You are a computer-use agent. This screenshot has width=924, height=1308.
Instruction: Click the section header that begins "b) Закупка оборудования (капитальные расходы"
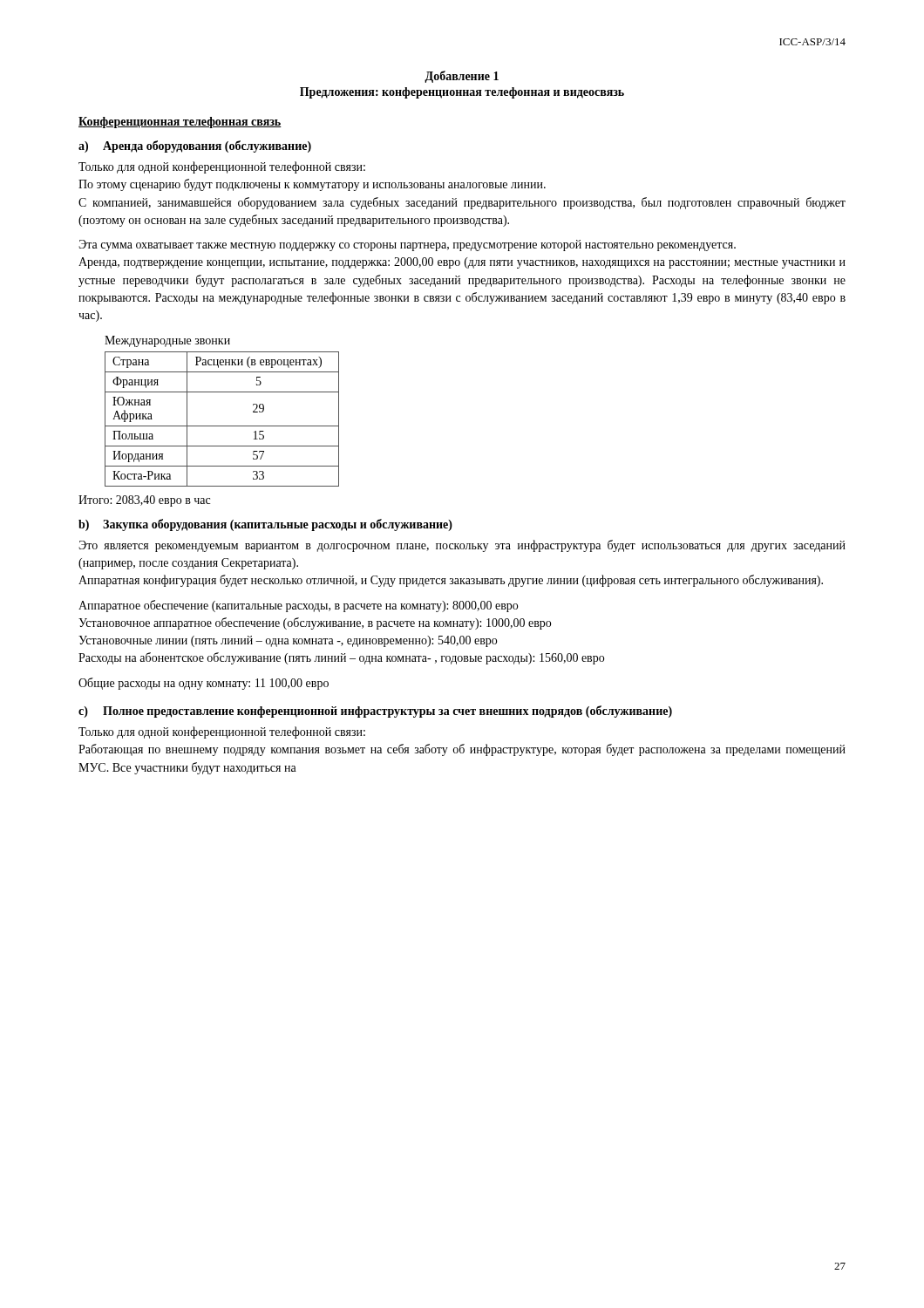coord(265,525)
